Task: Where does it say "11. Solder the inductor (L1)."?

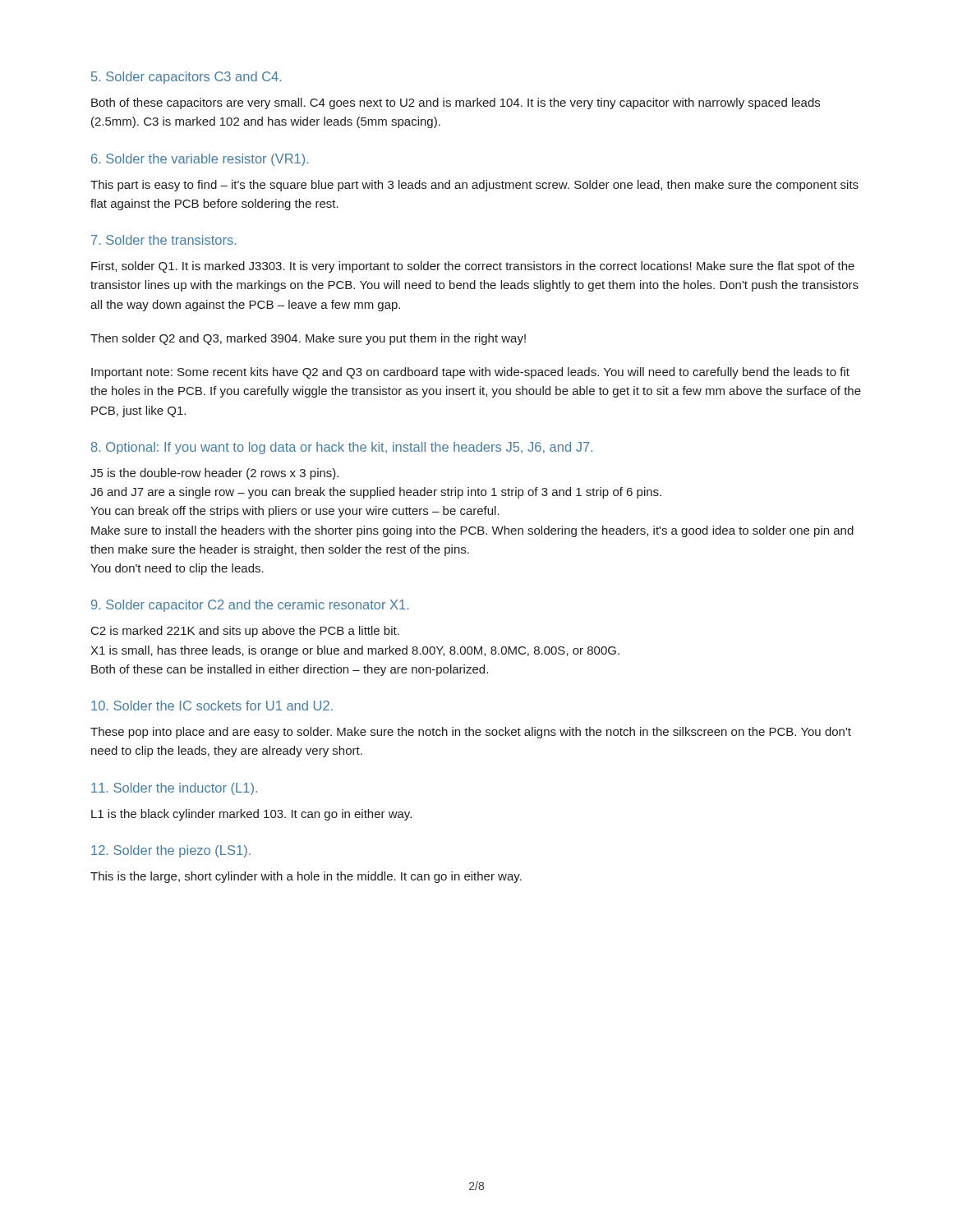Action: pos(174,789)
